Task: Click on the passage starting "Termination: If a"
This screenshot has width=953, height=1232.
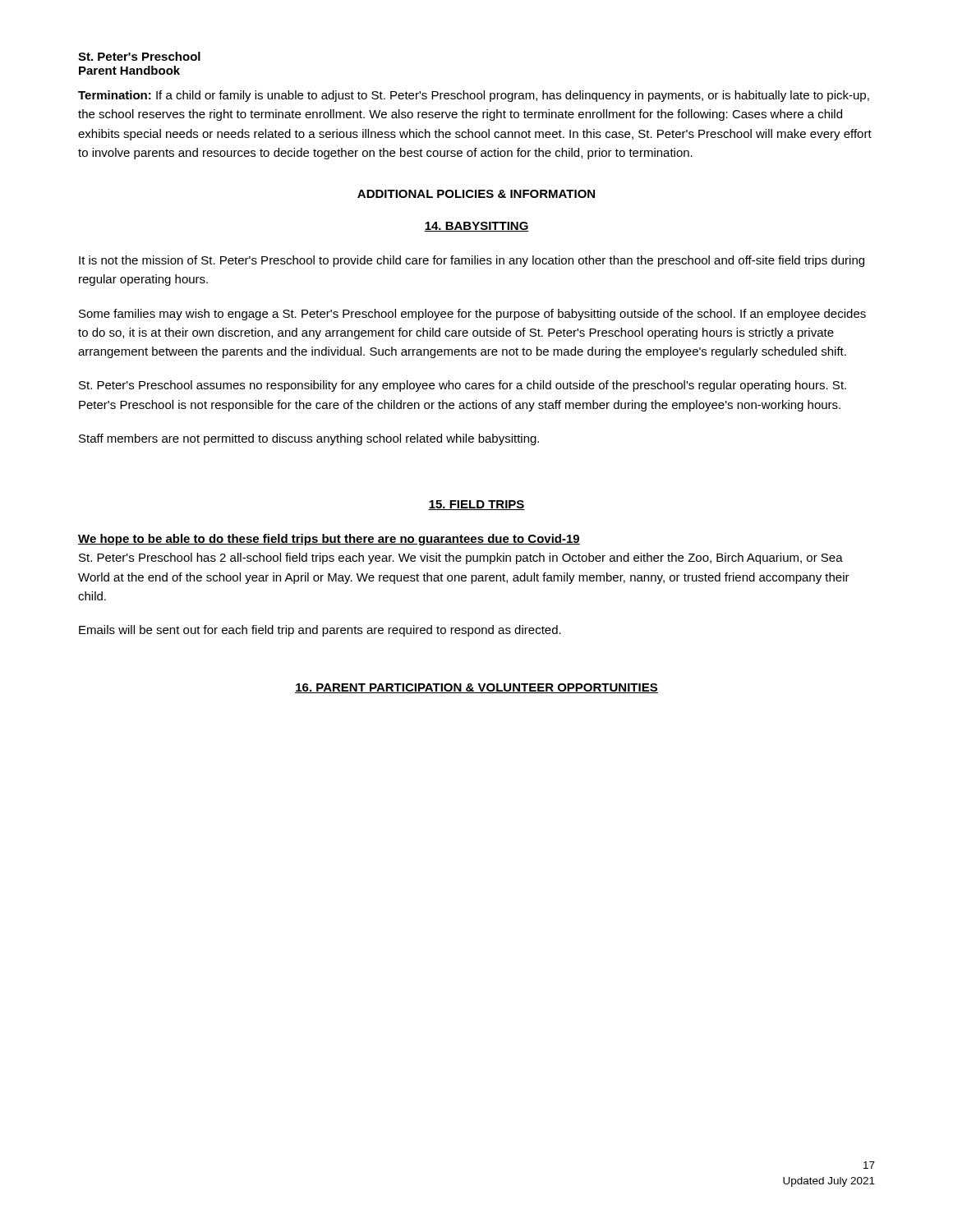Action: pos(475,124)
